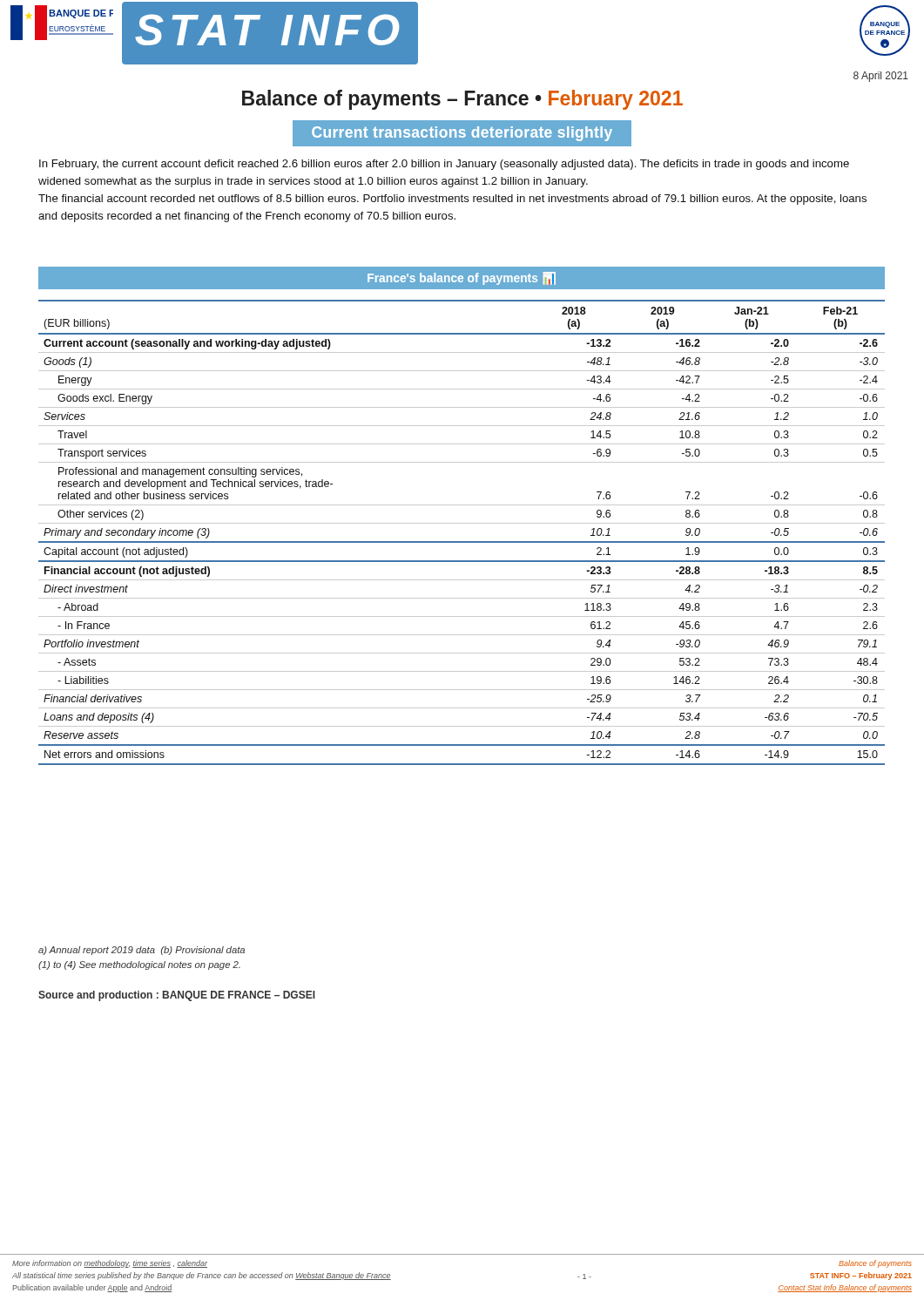924x1307 pixels.
Task: Locate the block of text that opens with "a) Annual report 2019 data (b) Provisional data"
Action: click(x=177, y=973)
